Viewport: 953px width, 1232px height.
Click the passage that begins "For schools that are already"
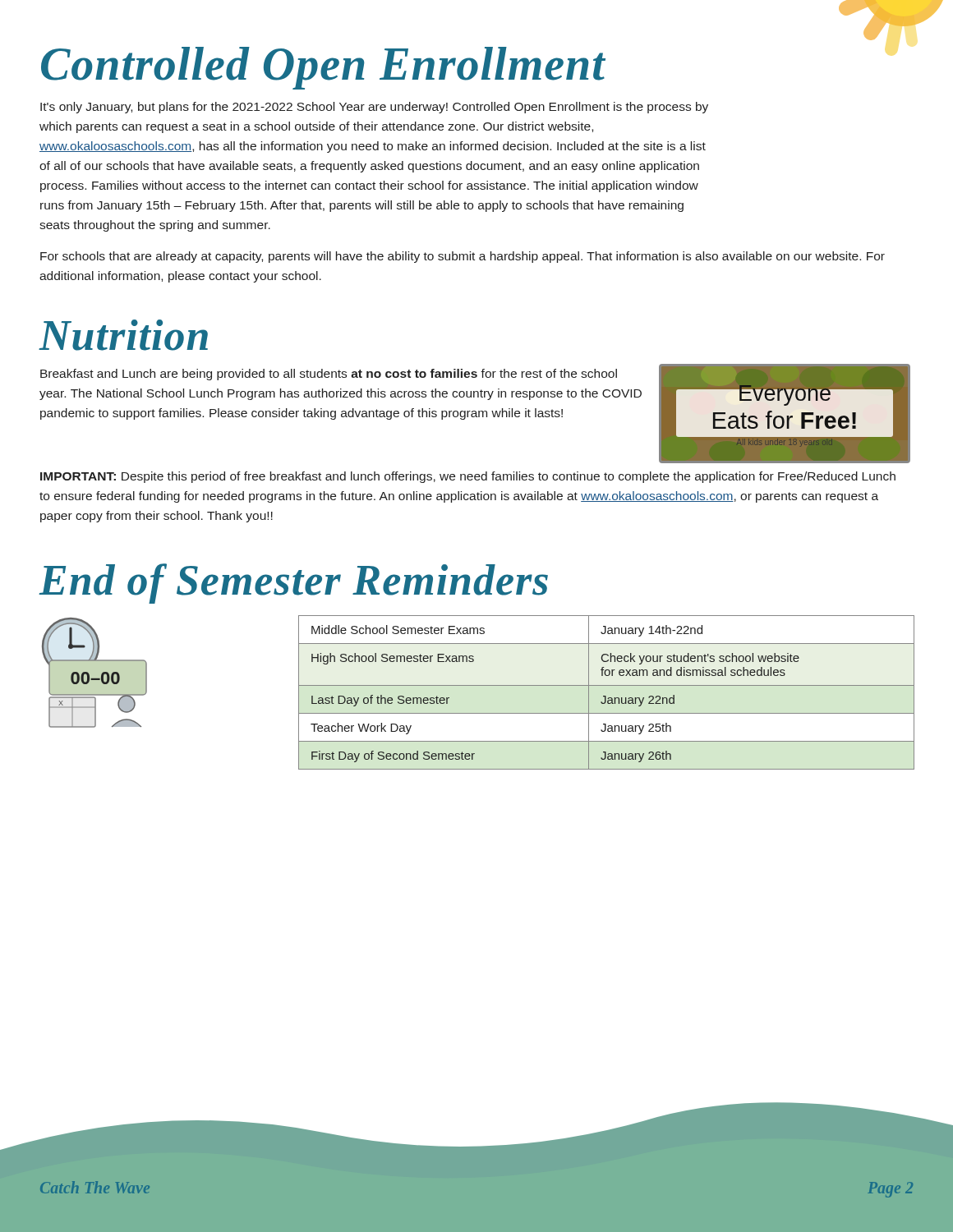coord(462,265)
